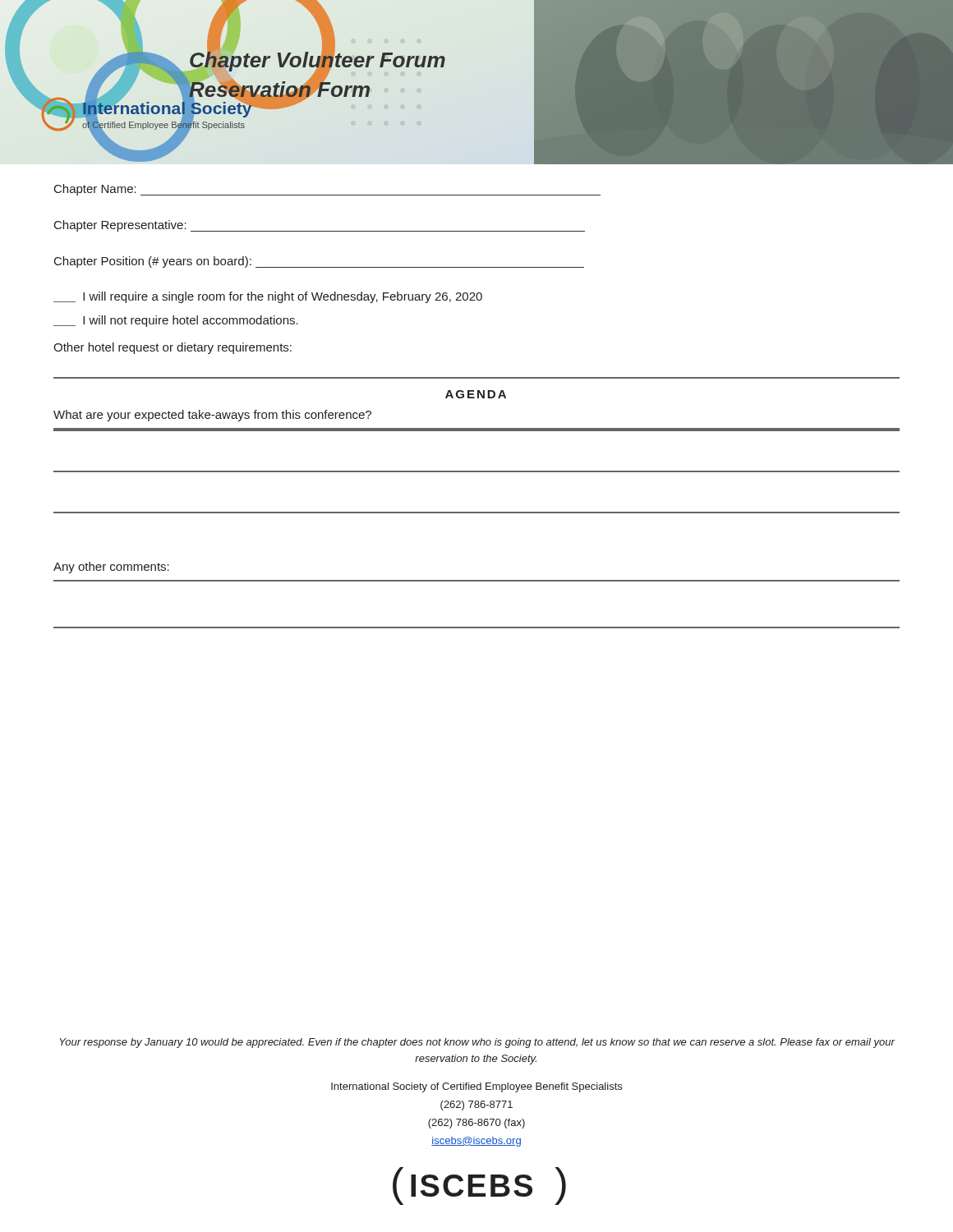Select the title

[317, 75]
